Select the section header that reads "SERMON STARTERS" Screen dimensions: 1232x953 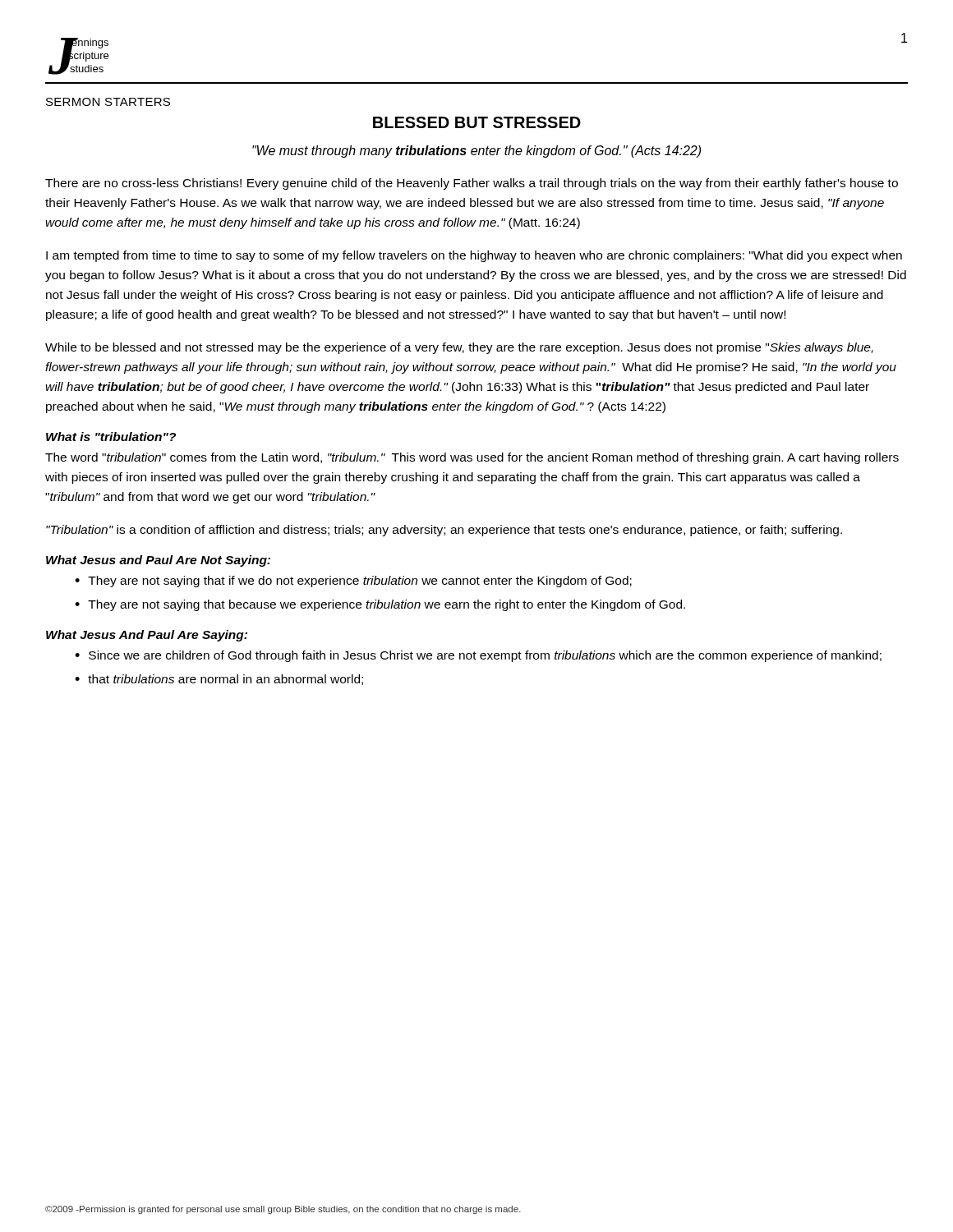[108, 101]
